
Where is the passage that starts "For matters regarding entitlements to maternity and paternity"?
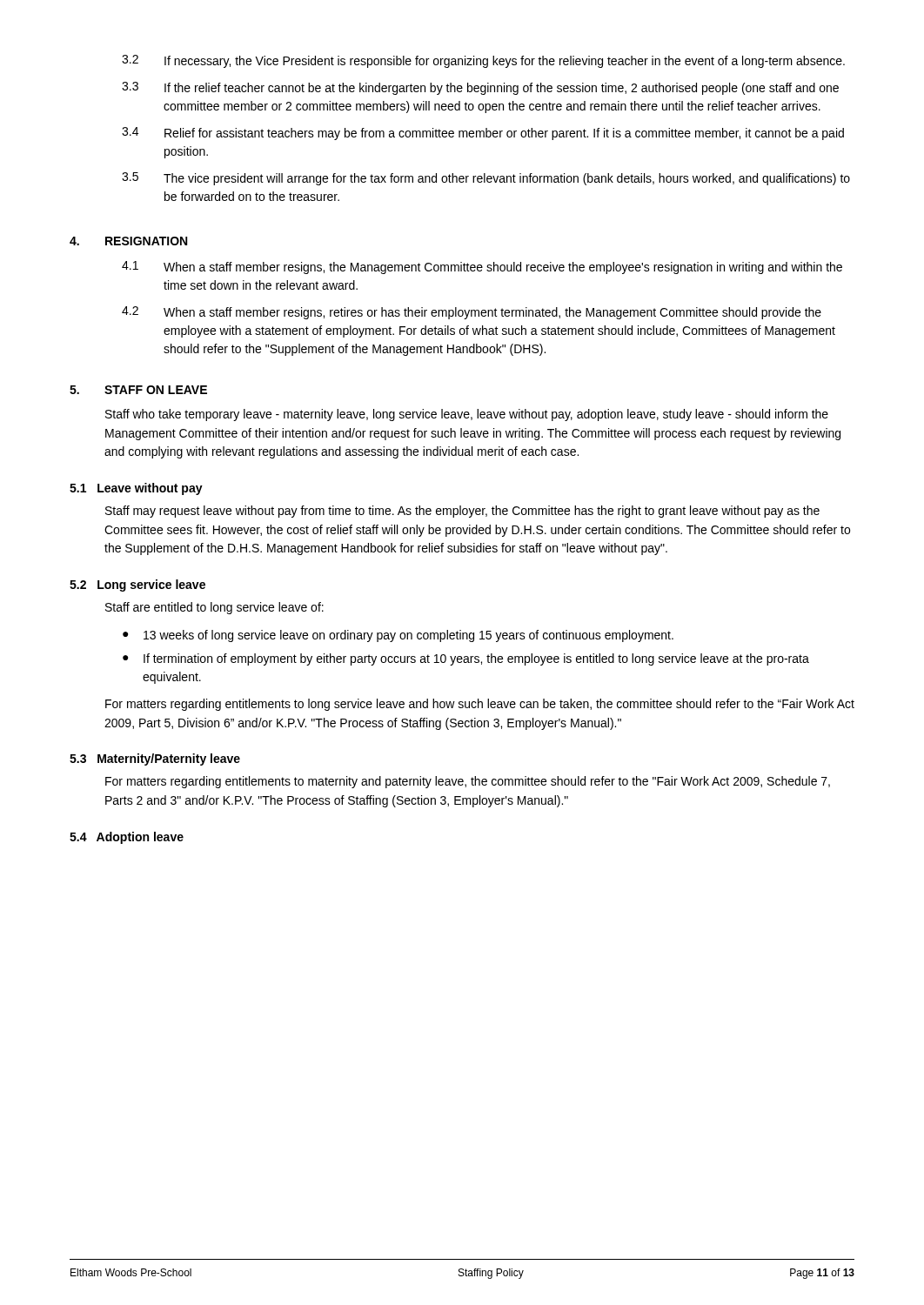click(x=468, y=791)
